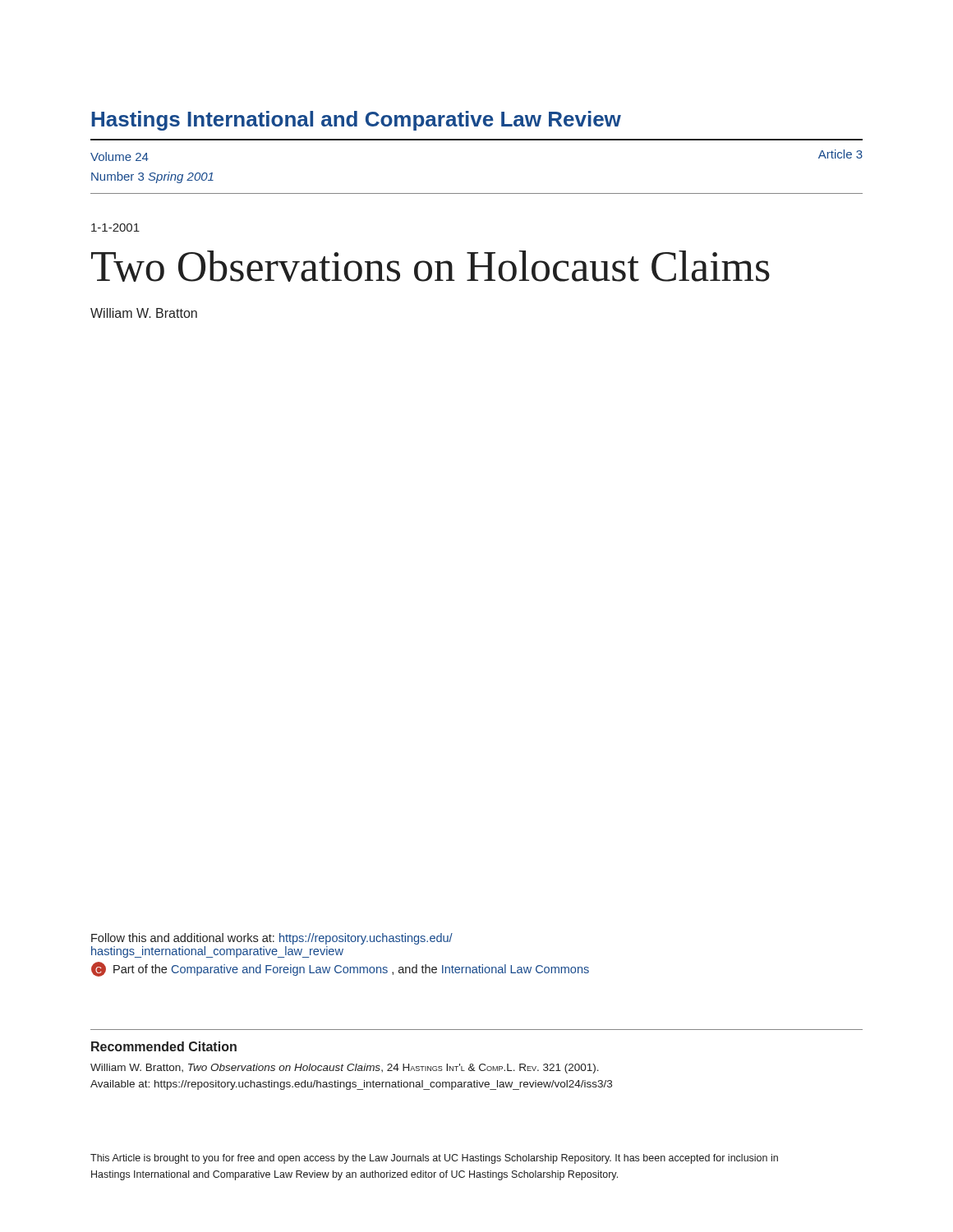
Task: Point to "William W. Bratton"
Action: click(x=144, y=313)
